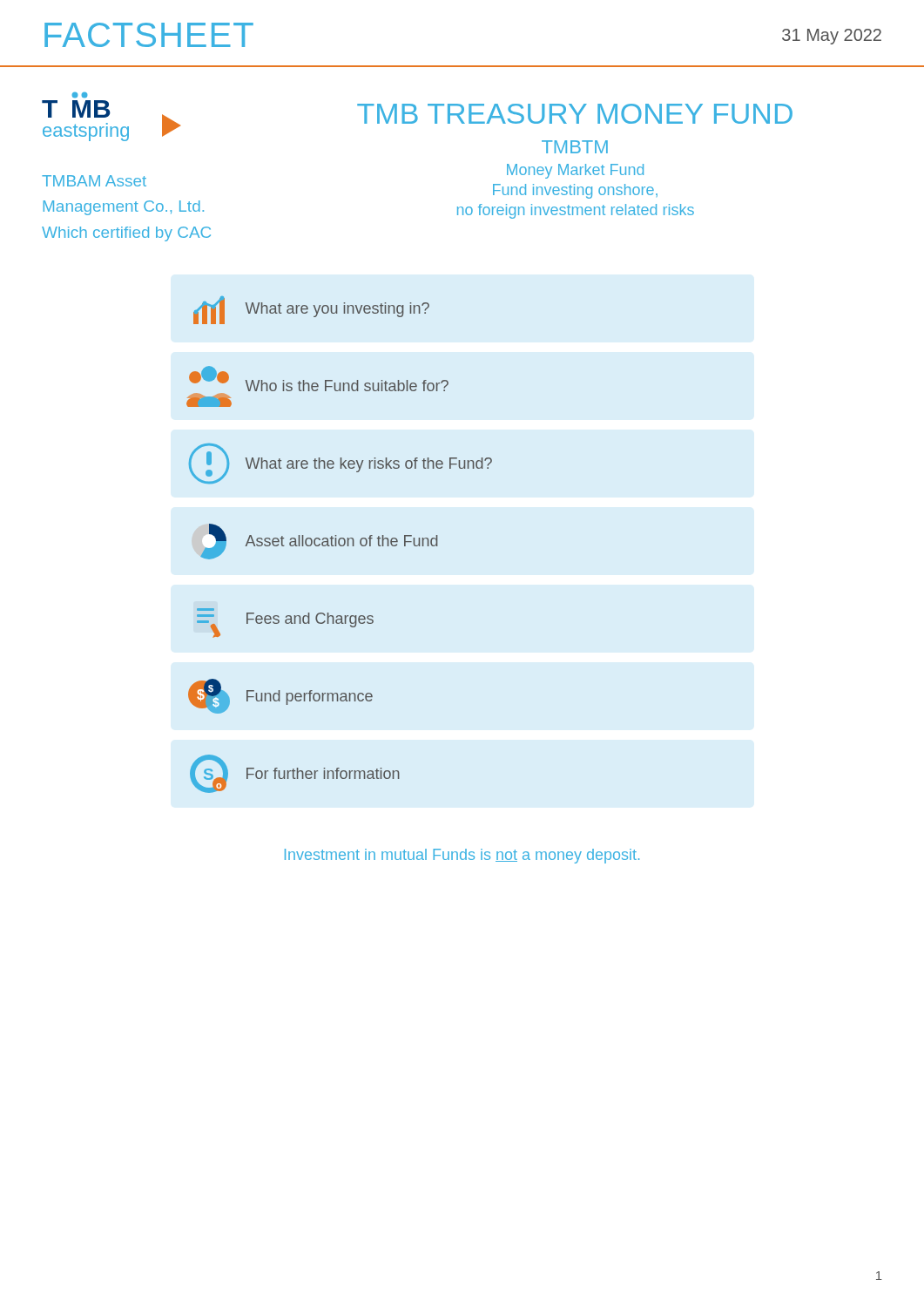Image resolution: width=924 pixels, height=1307 pixels.
Task: Point to the text starting "Who is the Fund suitable for?"
Action: (317, 386)
